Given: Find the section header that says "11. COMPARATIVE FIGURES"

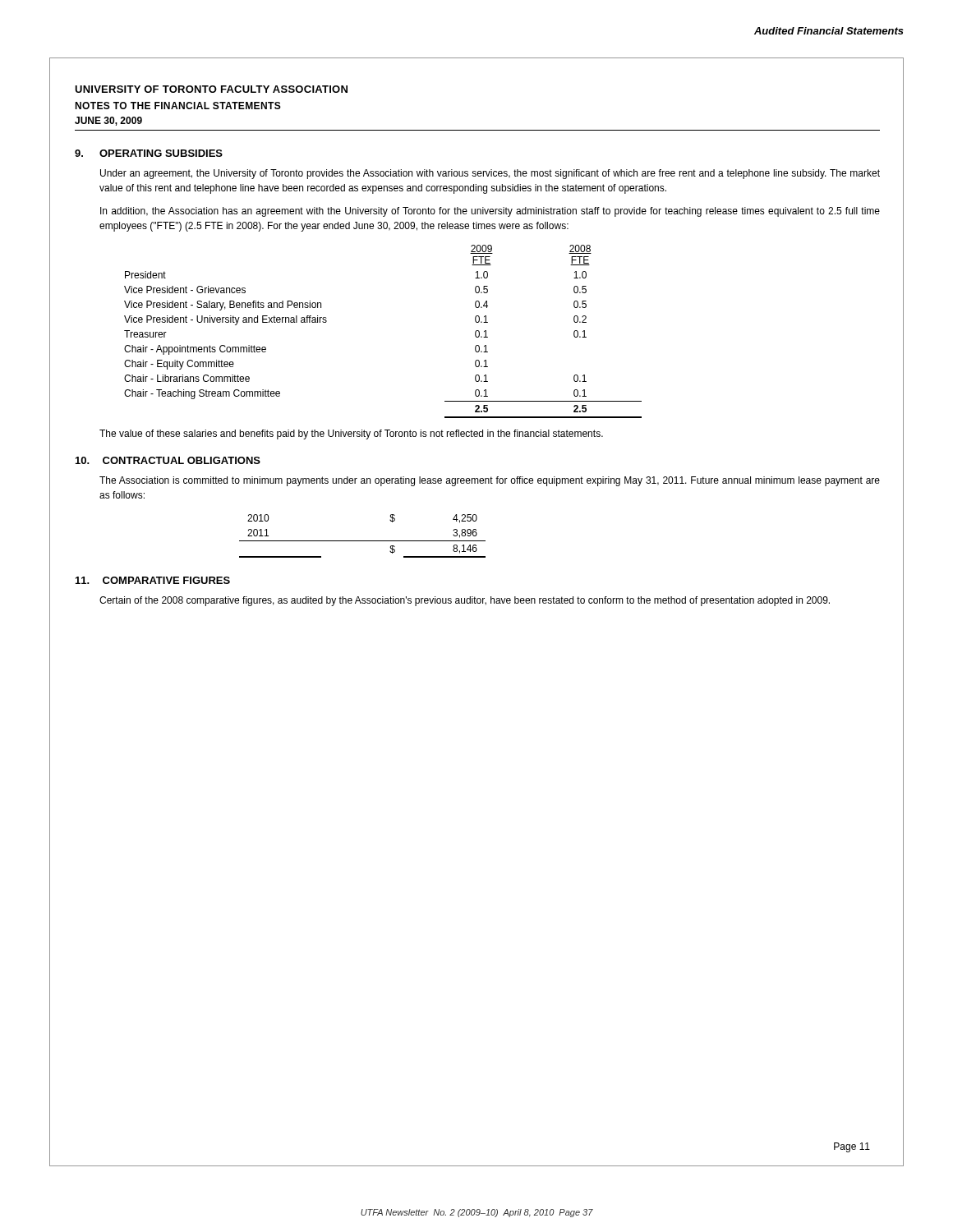Looking at the screenshot, I should pyautogui.click(x=152, y=580).
